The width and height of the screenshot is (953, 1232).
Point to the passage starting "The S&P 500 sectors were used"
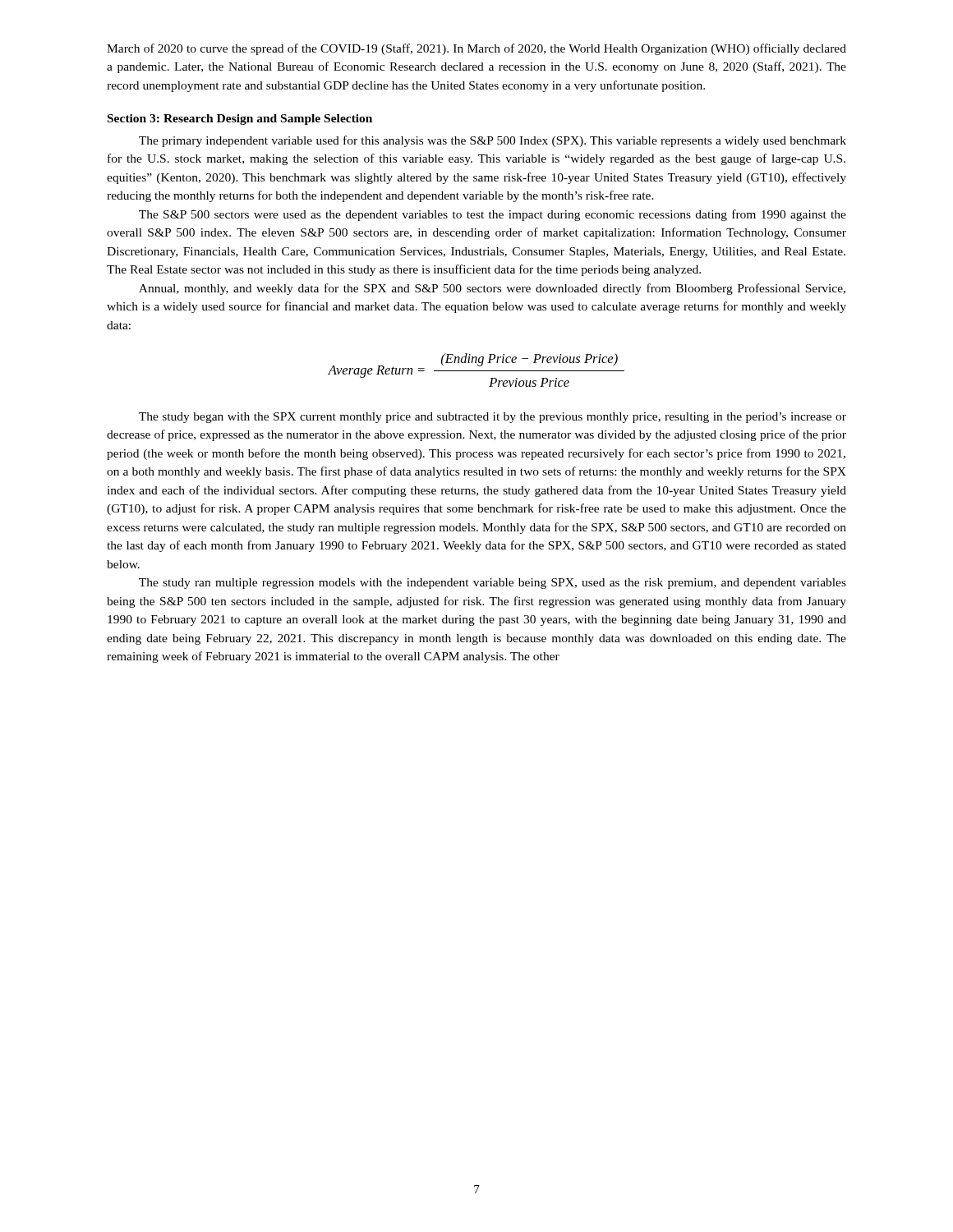click(x=476, y=242)
